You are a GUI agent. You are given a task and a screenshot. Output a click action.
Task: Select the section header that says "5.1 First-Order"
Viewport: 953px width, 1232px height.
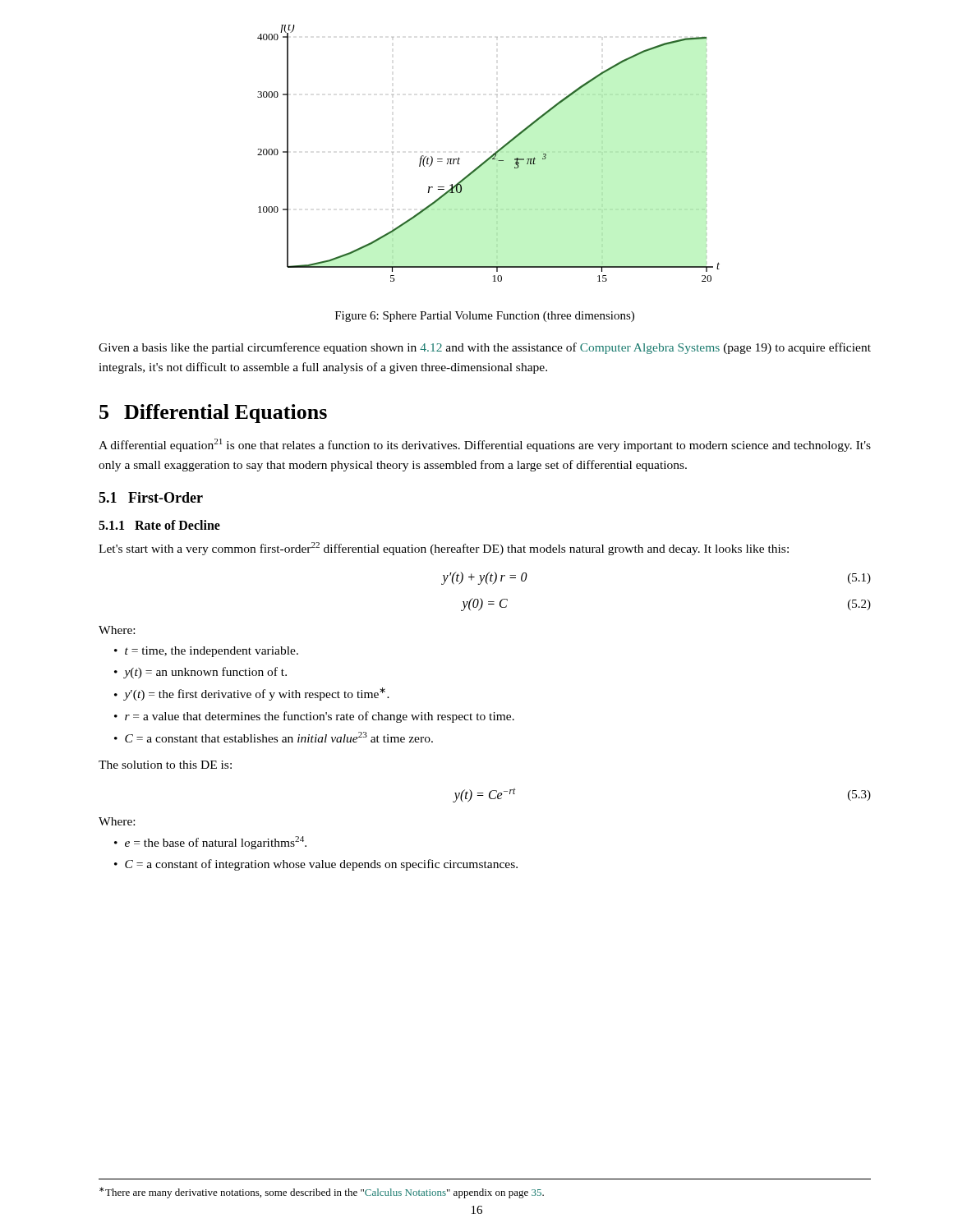pyautogui.click(x=151, y=498)
